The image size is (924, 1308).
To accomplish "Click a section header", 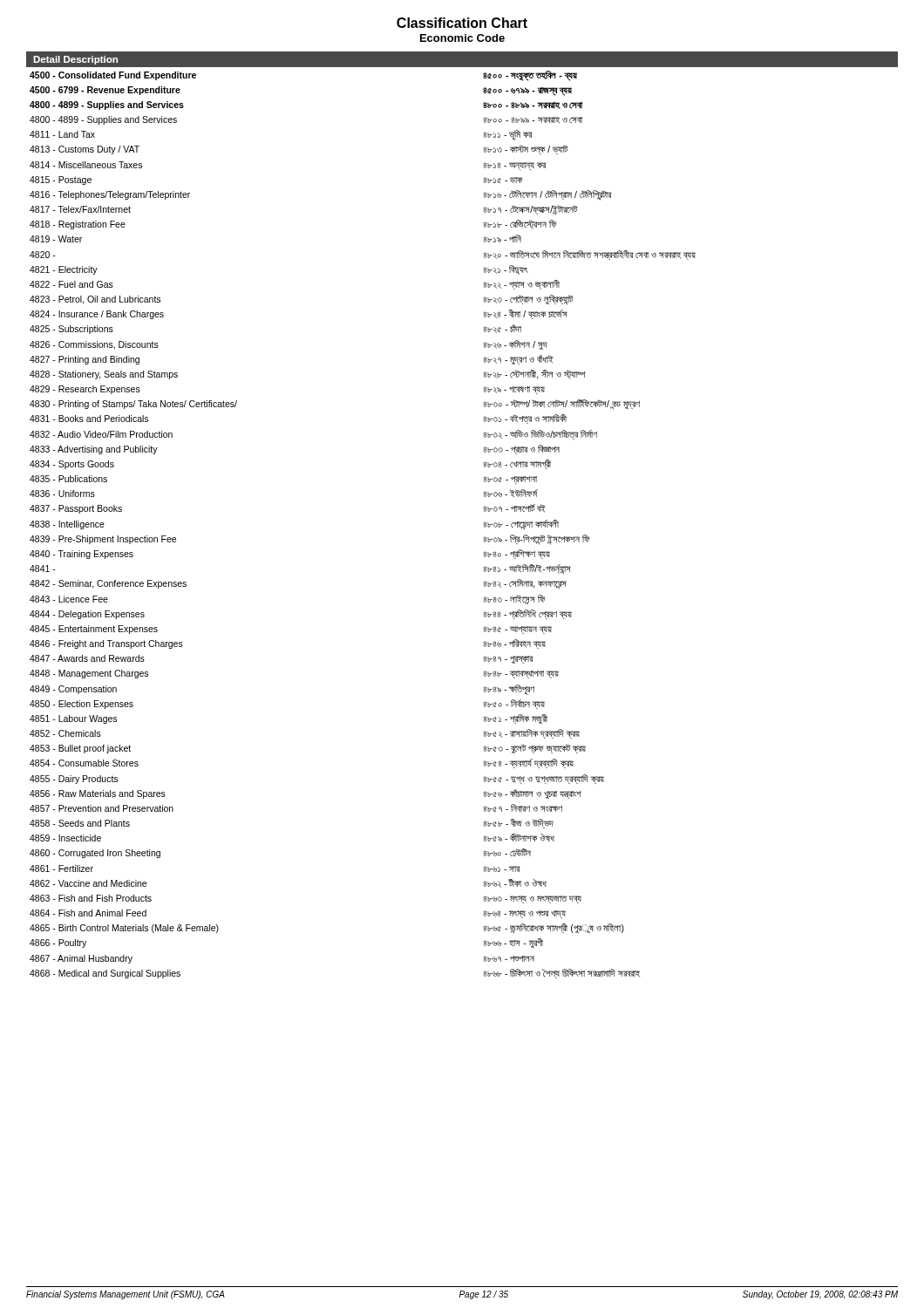I will [76, 59].
